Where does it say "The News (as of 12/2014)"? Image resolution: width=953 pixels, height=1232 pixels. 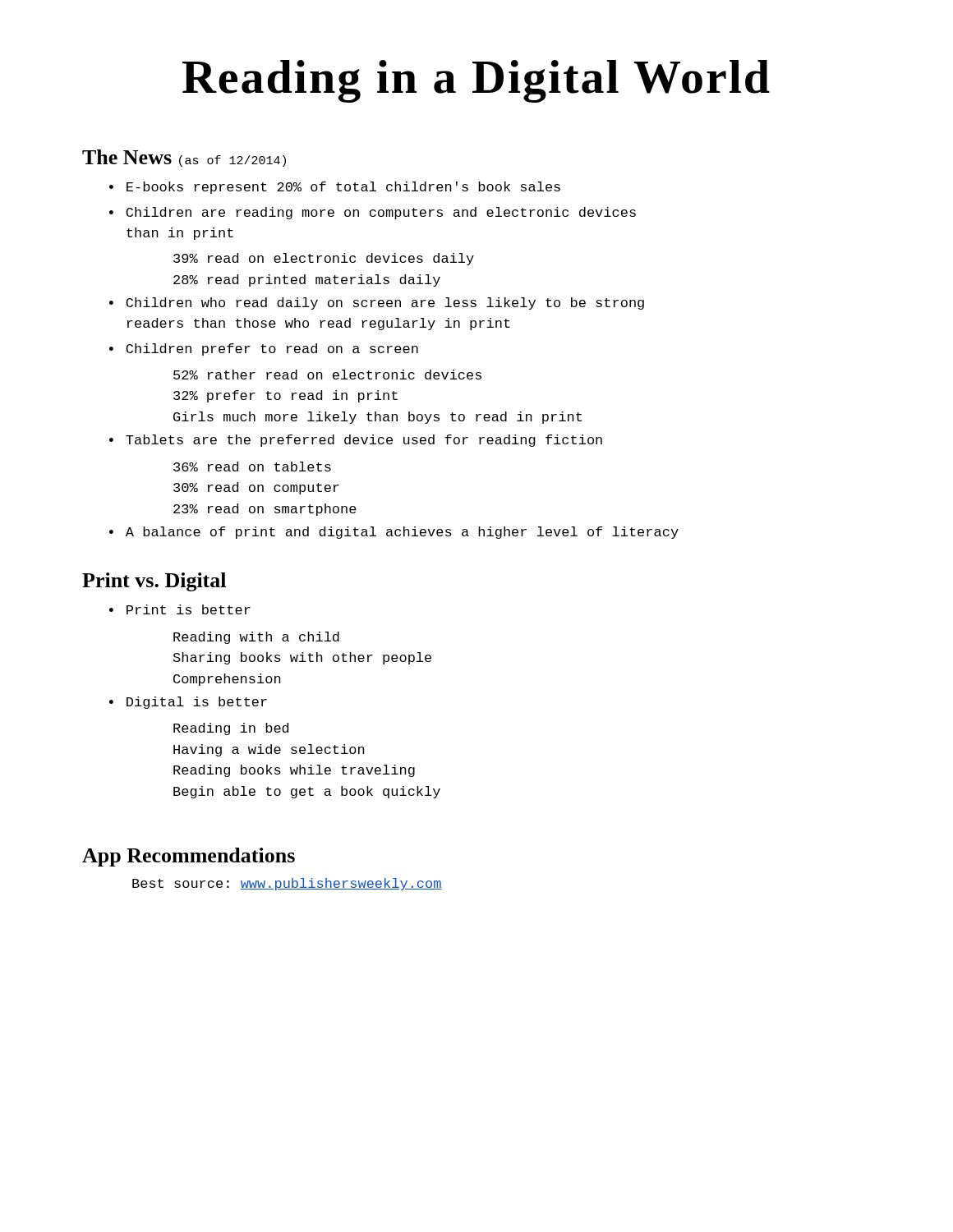[x=185, y=157]
